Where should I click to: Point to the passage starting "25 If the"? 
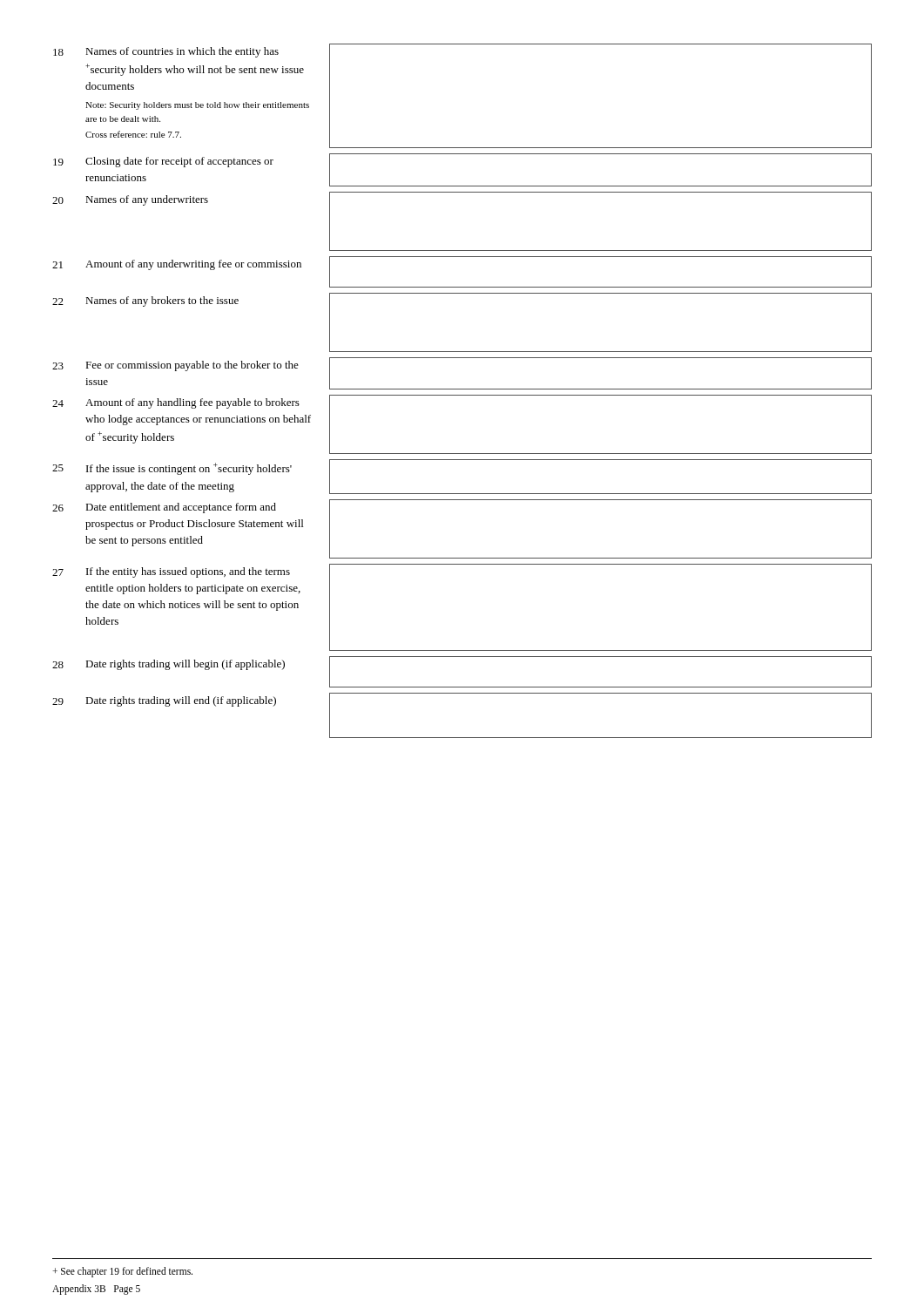pyautogui.click(x=462, y=477)
